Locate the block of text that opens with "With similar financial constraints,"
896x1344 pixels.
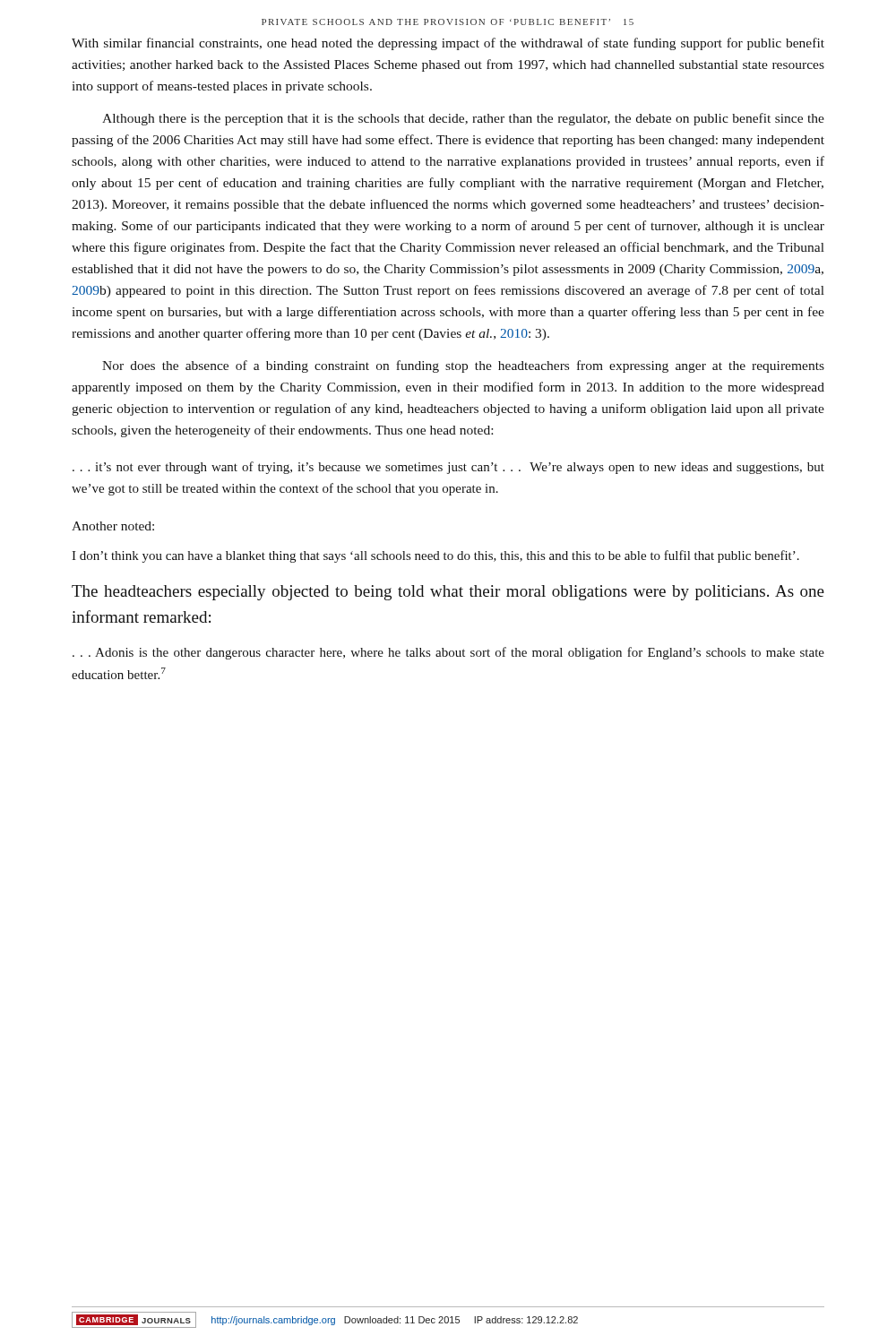[x=448, y=65]
